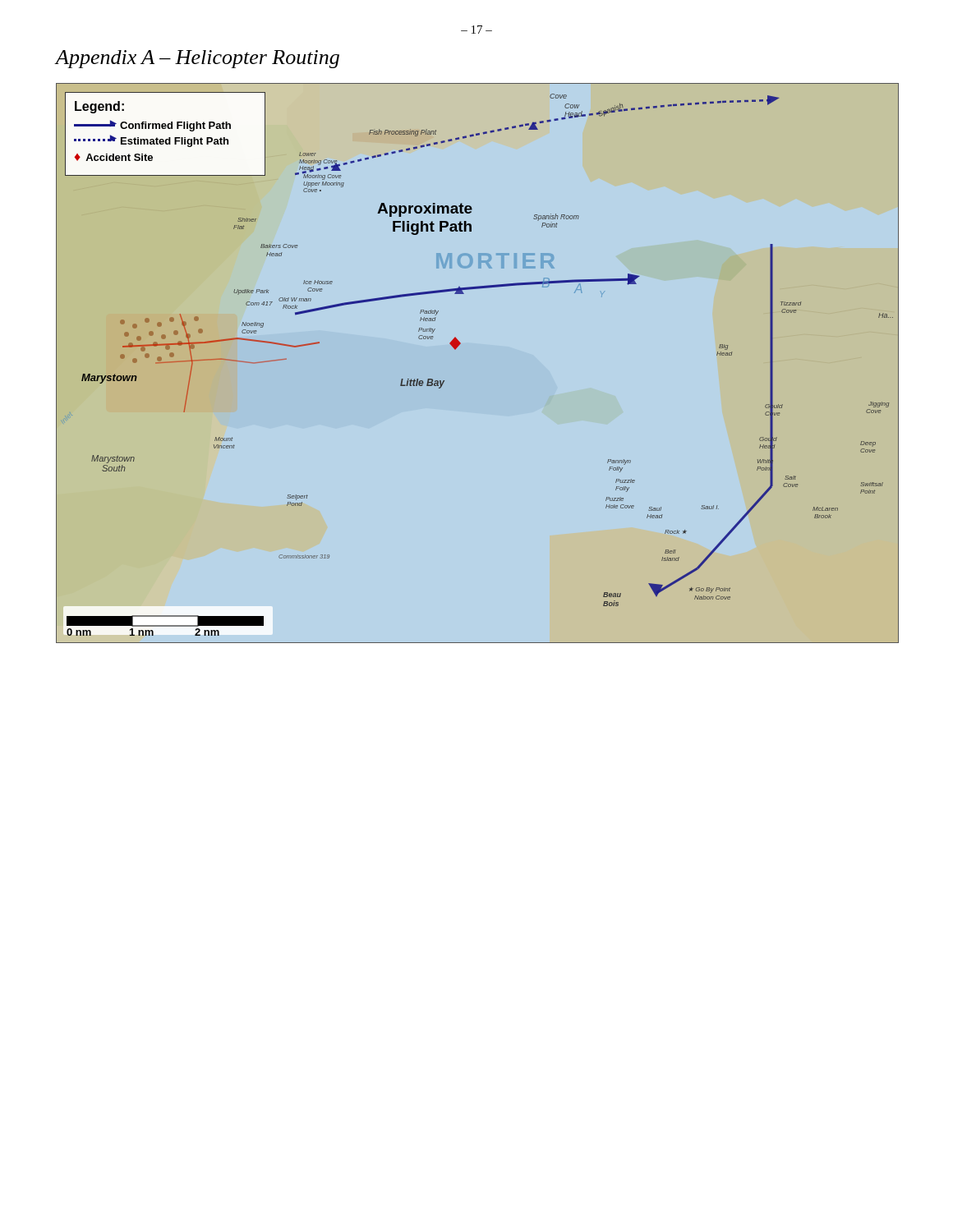
Task: Select the map
Action: [477, 363]
